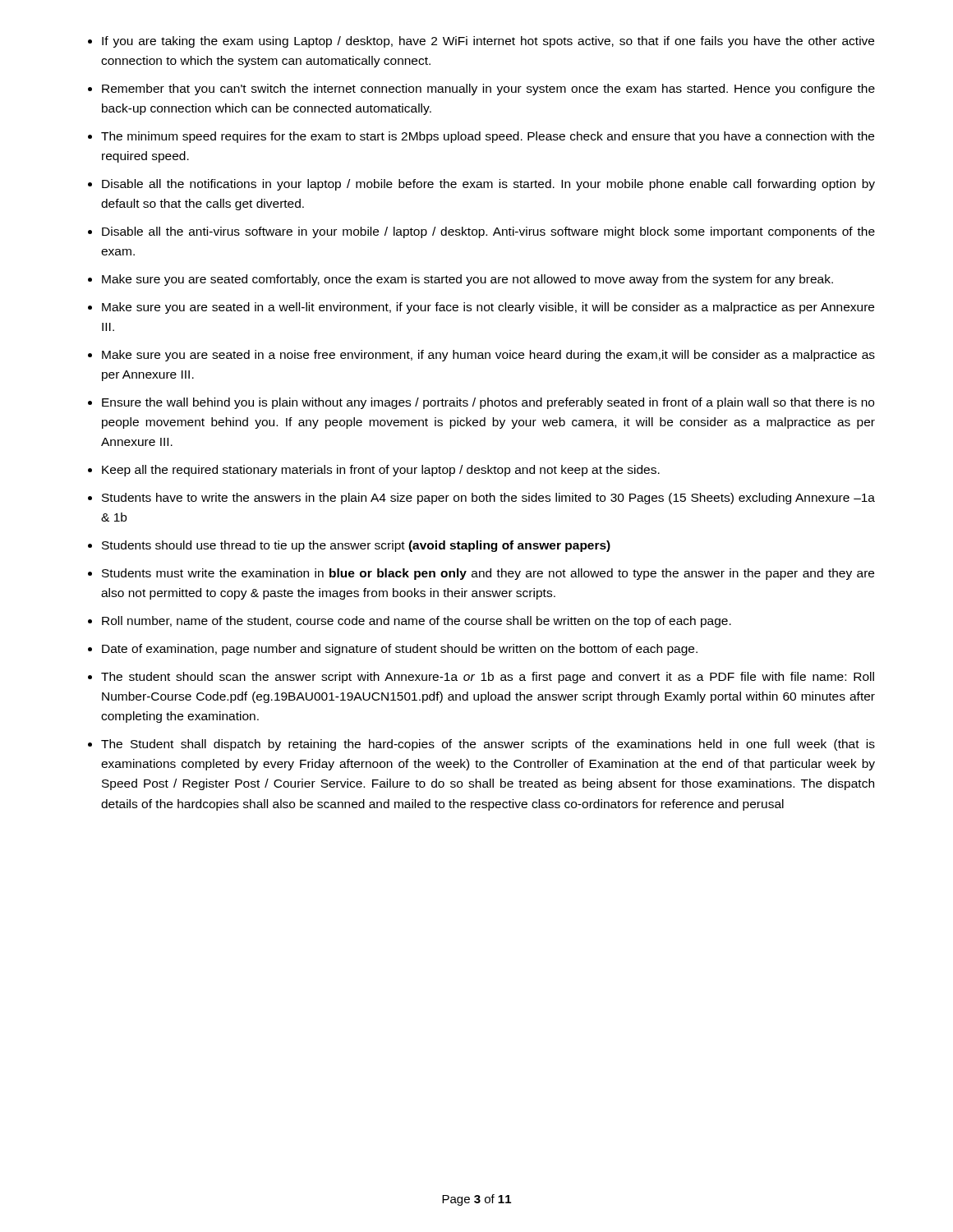Locate the block of text that opens with "The Student shall dispatch by"
This screenshot has width=953, height=1232.
click(488, 774)
